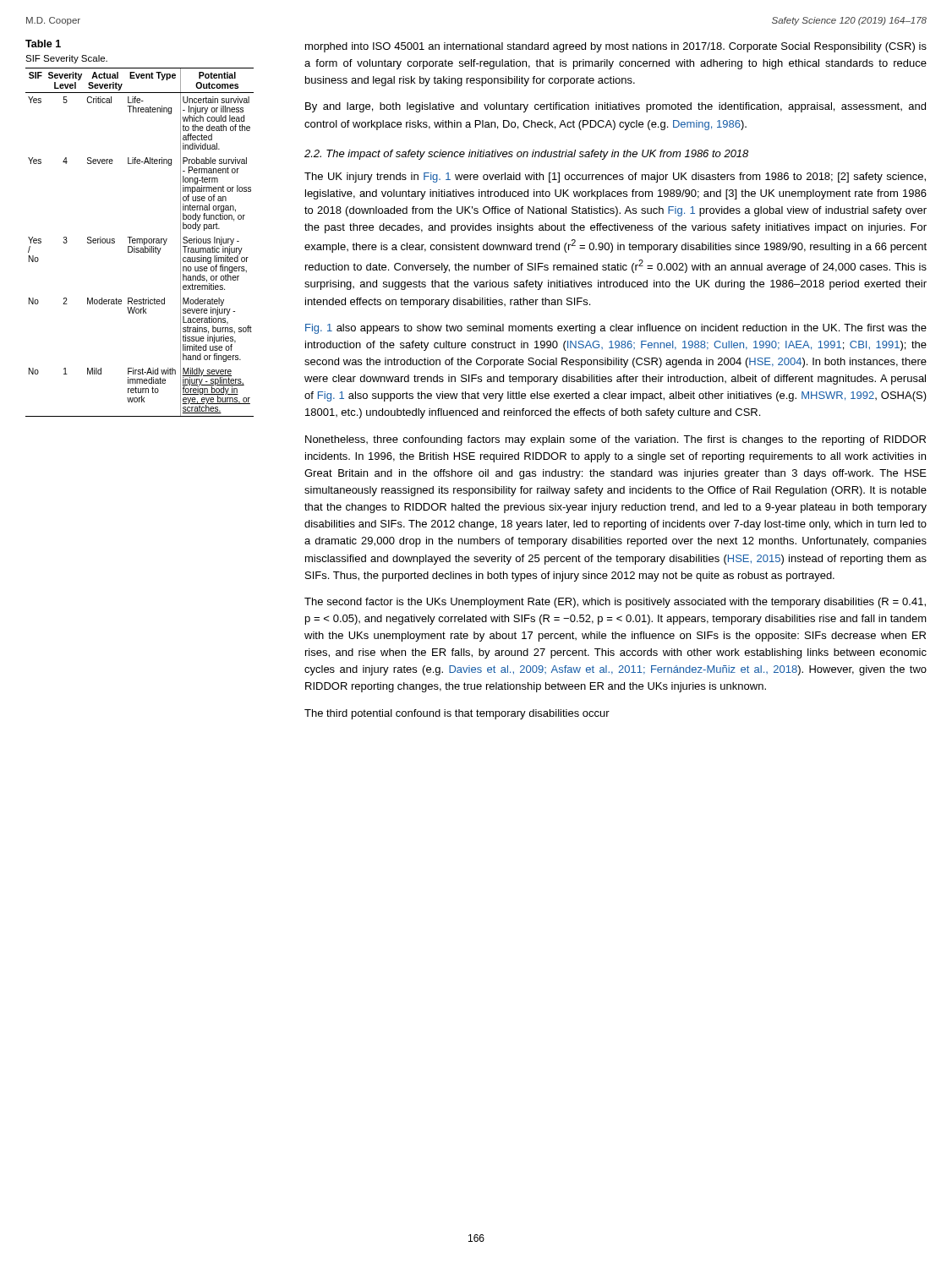This screenshot has width=952, height=1268.
Task: Find the text block with the text "Nonetheless, three confounding factors"
Action: (x=616, y=507)
